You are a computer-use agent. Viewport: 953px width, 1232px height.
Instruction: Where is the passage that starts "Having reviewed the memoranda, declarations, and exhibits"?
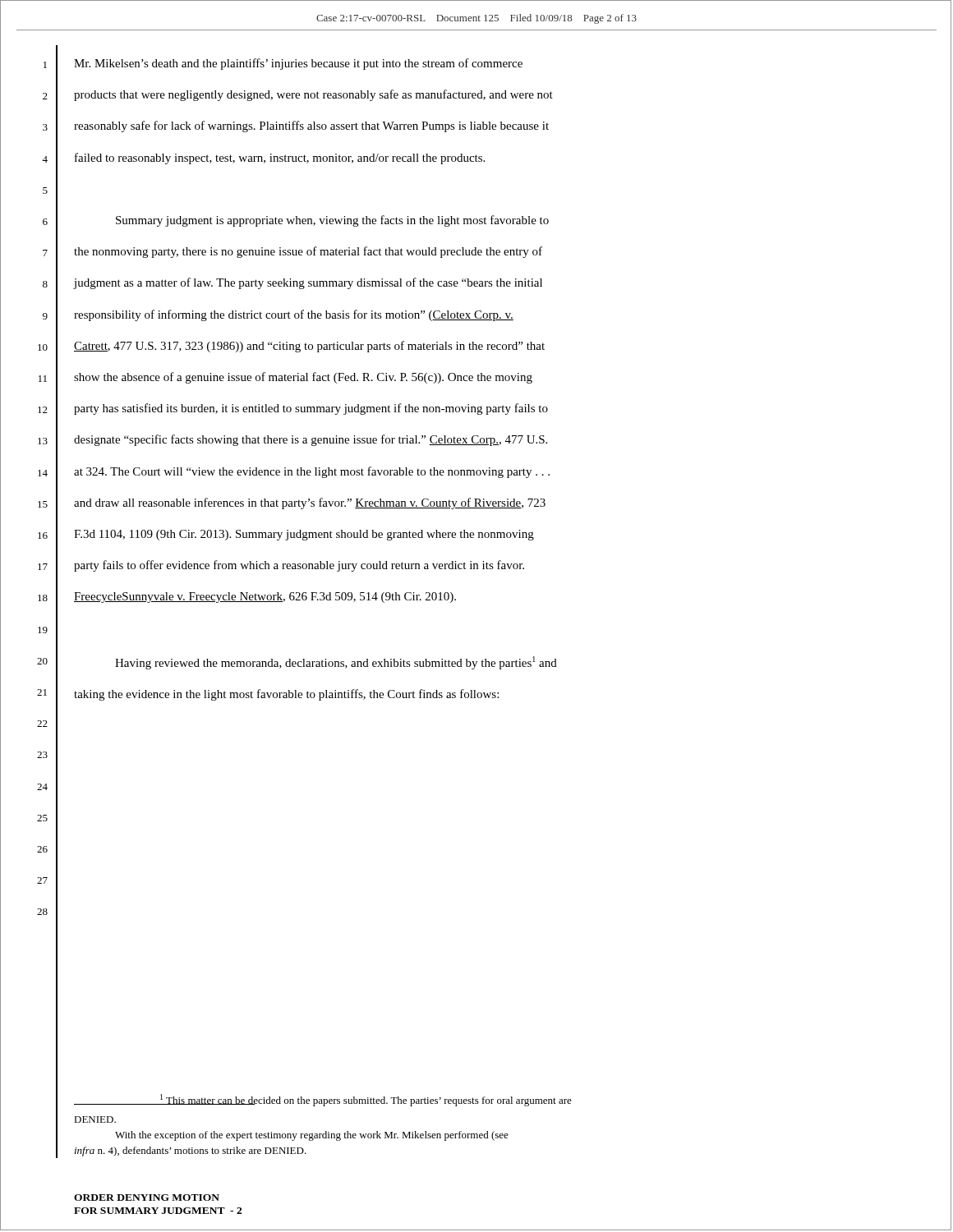tap(493, 677)
